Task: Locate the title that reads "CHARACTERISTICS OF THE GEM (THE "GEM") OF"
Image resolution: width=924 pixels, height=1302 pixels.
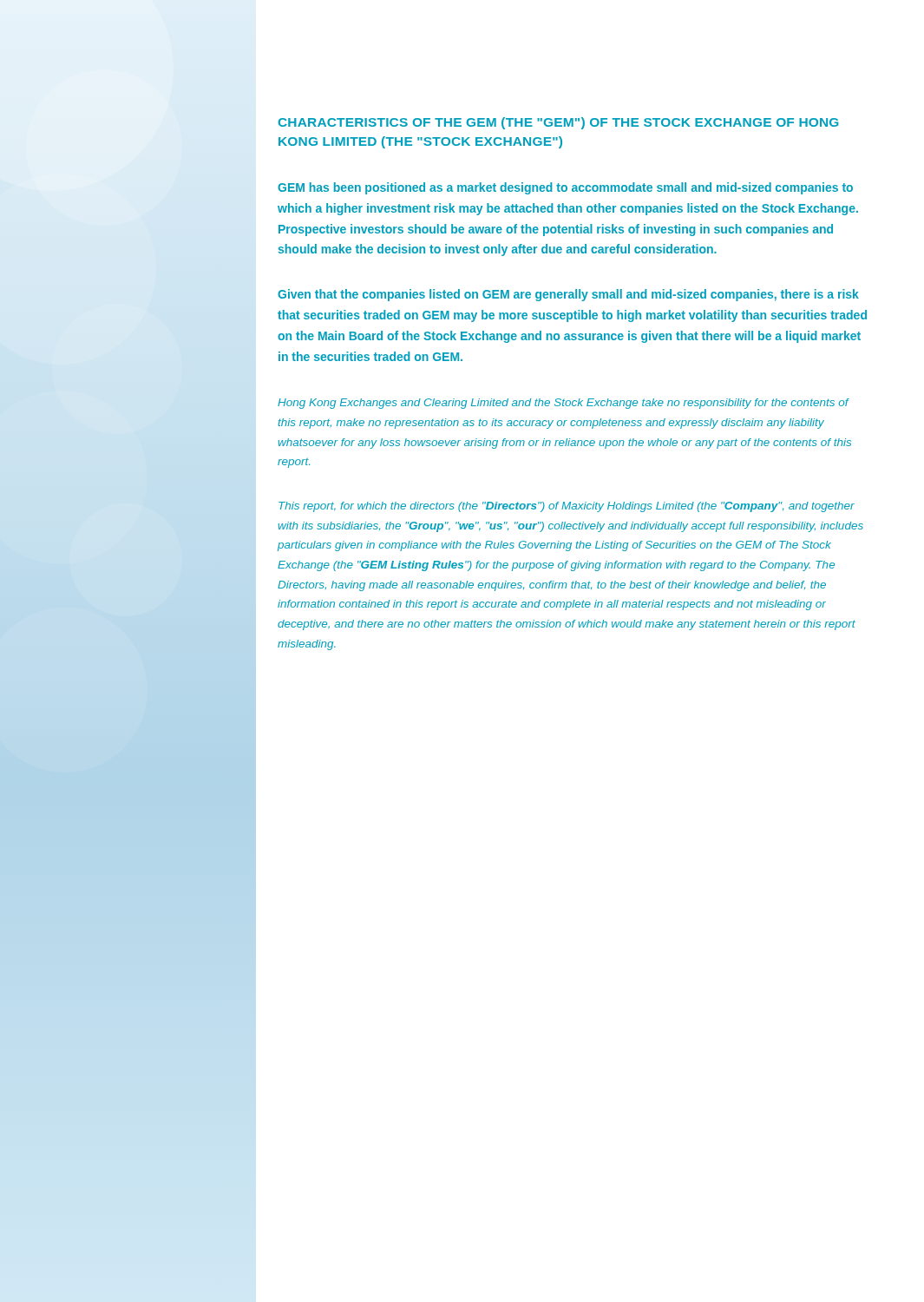Action: (x=559, y=132)
